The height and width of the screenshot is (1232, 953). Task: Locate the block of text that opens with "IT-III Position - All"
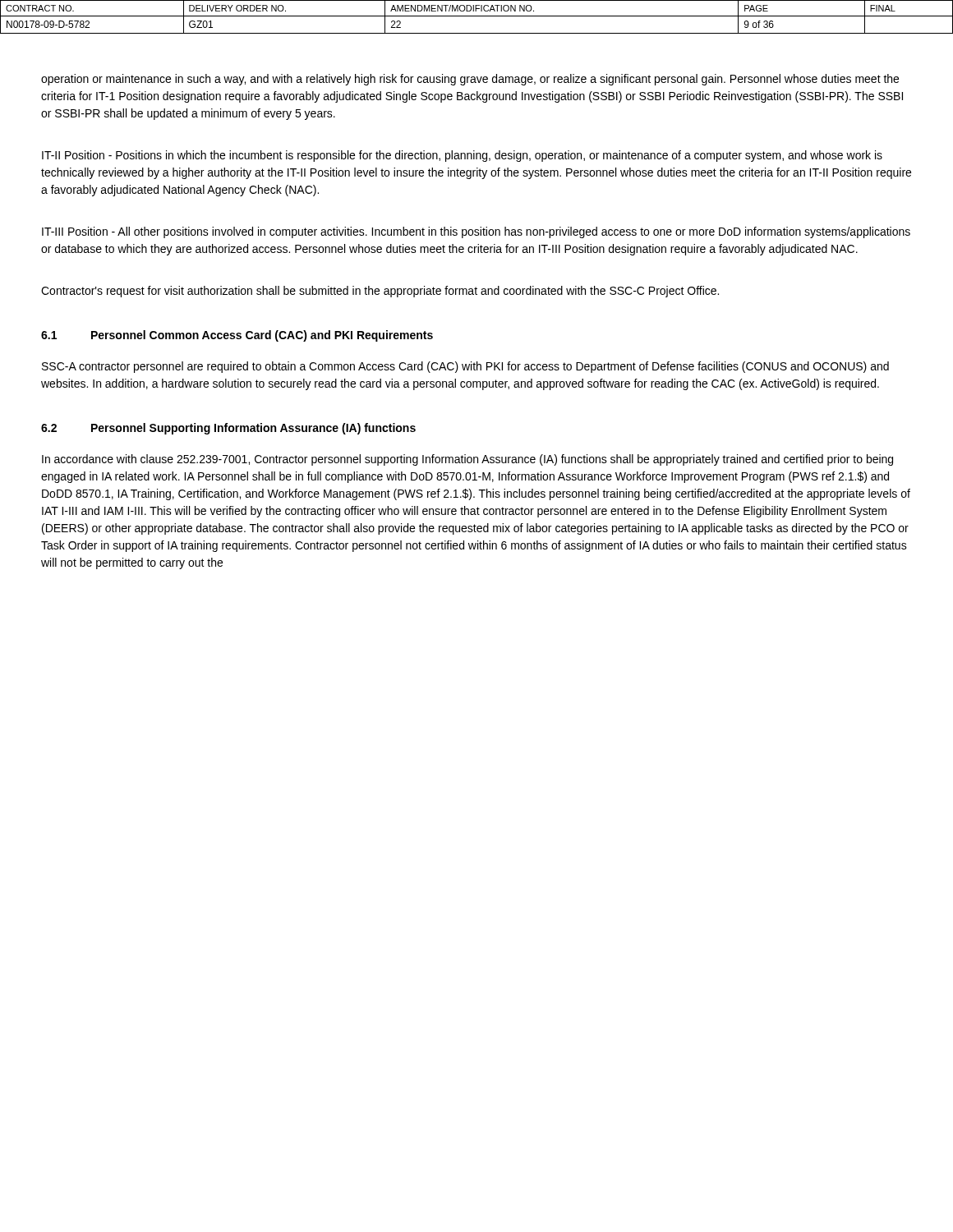pyautogui.click(x=476, y=240)
